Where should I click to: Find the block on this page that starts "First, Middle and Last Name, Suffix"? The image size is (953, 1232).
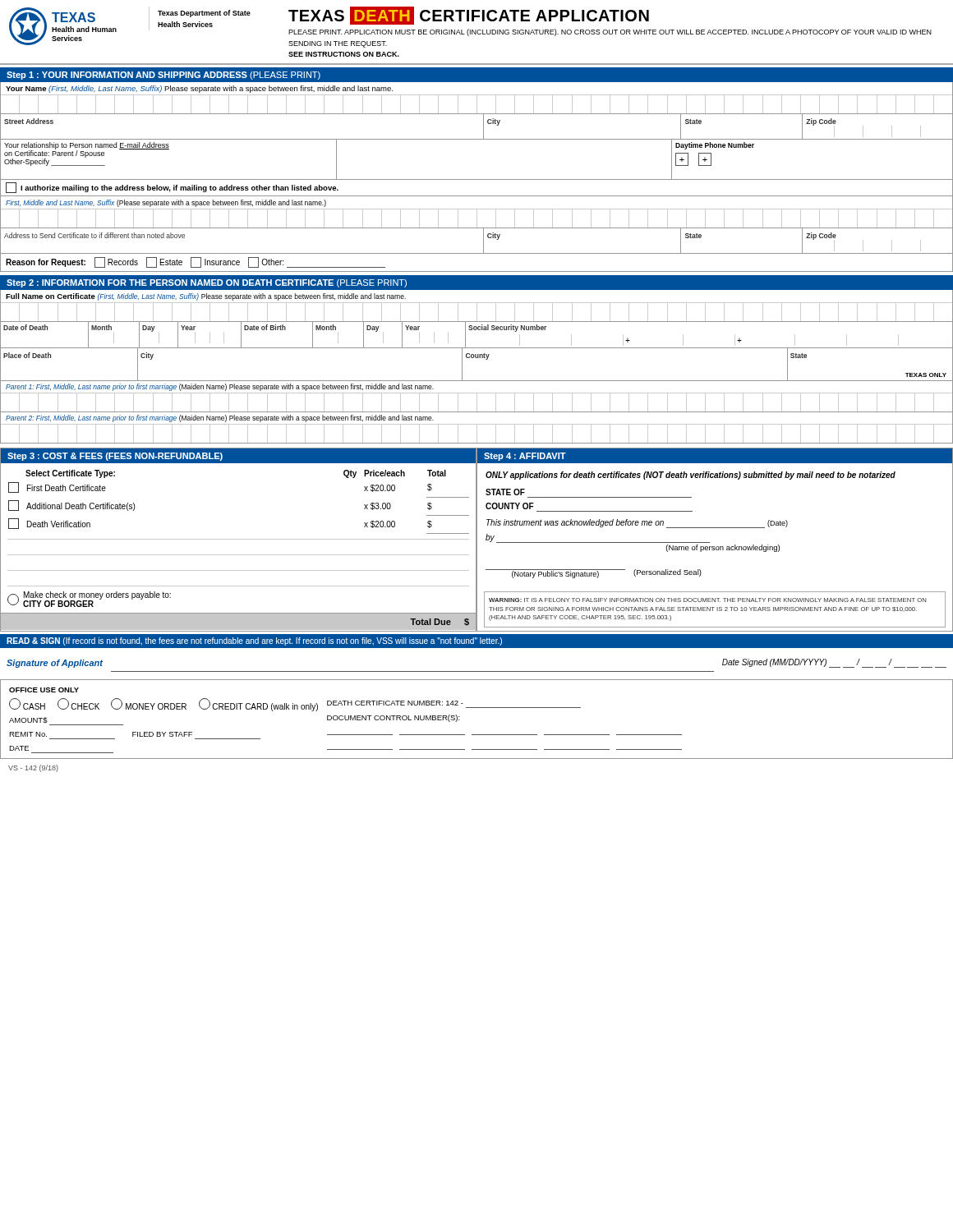click(166, 202)
